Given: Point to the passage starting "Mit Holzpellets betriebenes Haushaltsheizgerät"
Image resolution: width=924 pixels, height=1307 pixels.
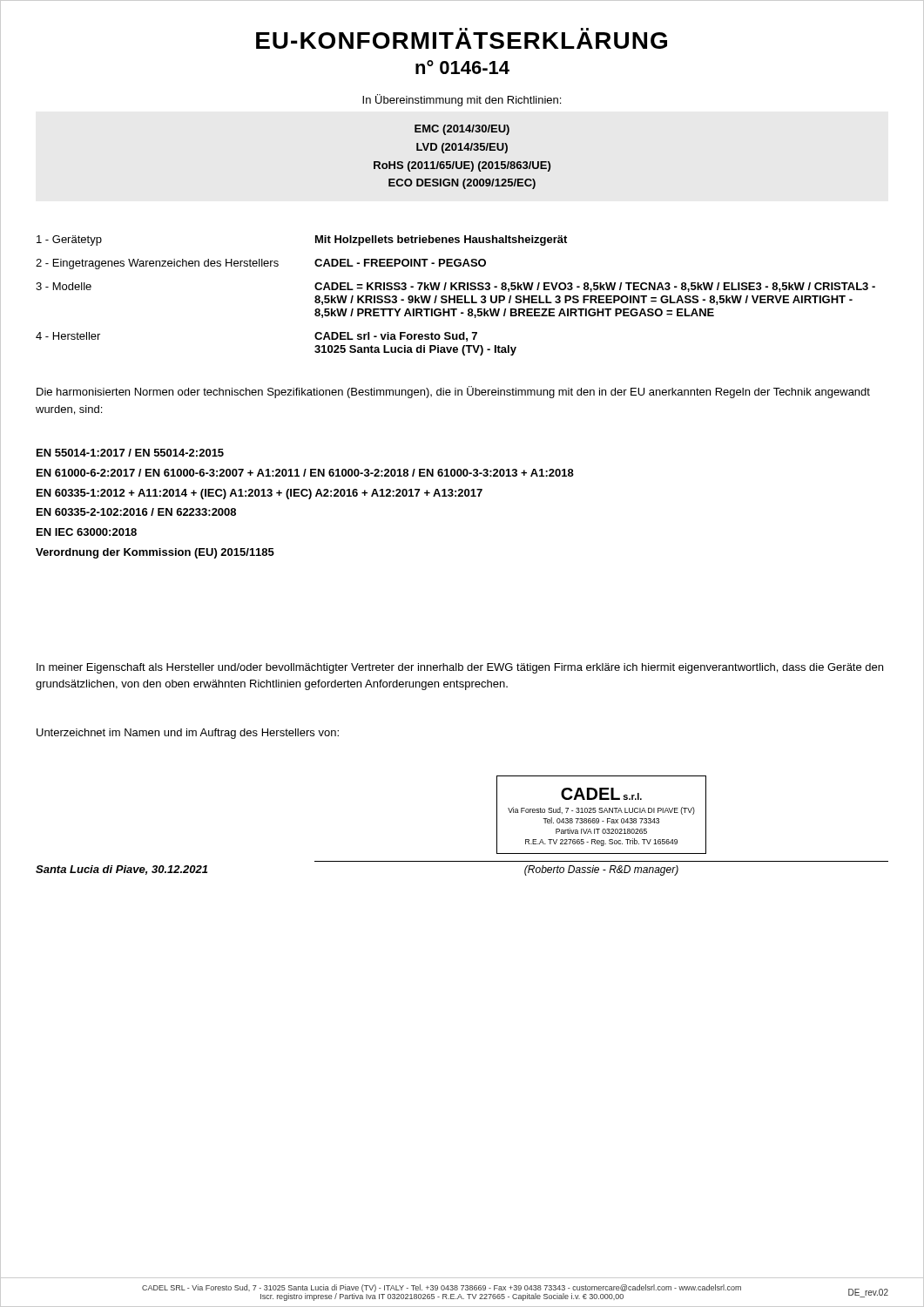Looking at the screenshot, I should click(441, 239).
